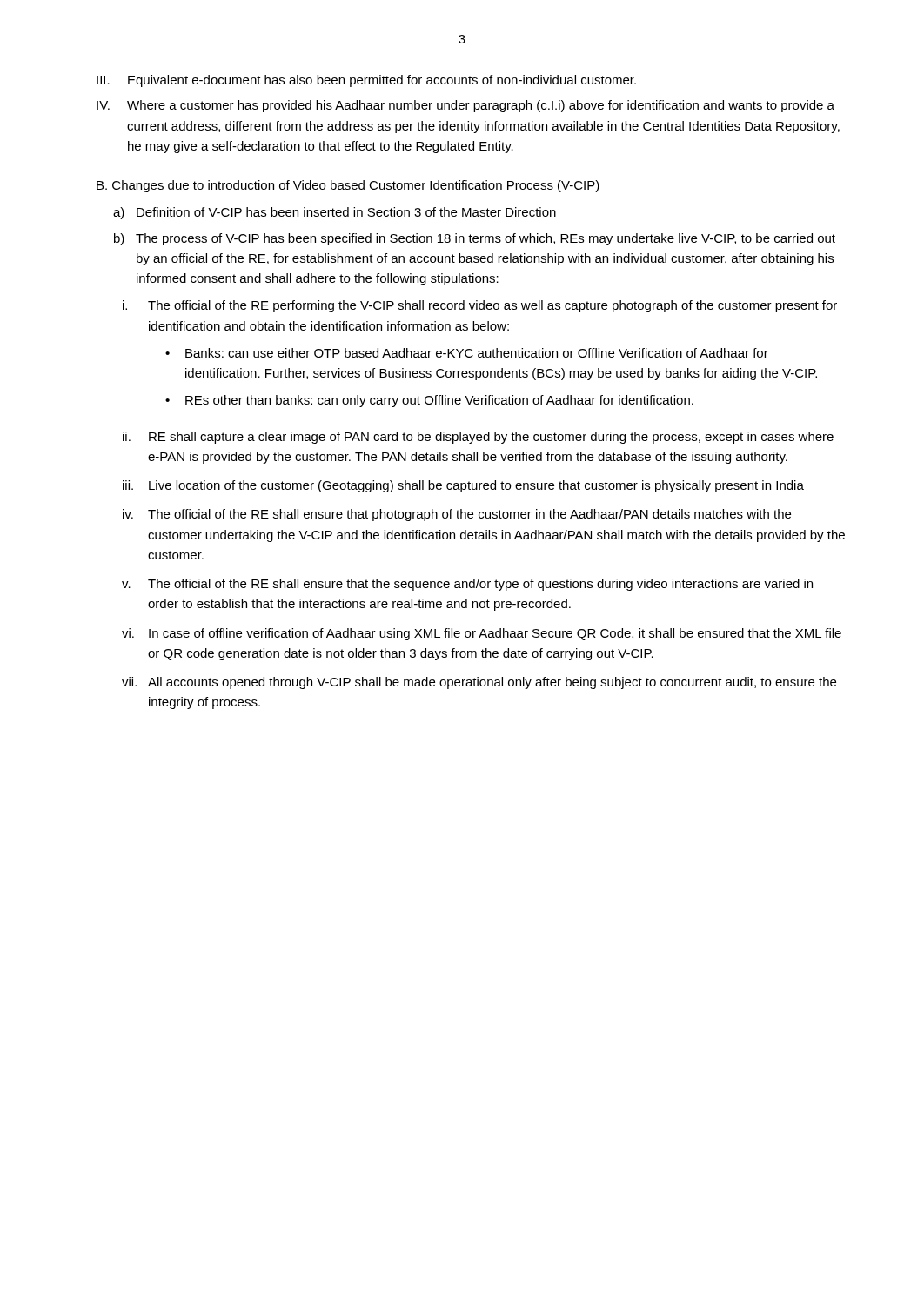The height and width of the screenshot is (1305, 924).
Task: Select the element starting "IV. Where a"
Action: click(471, 125)
